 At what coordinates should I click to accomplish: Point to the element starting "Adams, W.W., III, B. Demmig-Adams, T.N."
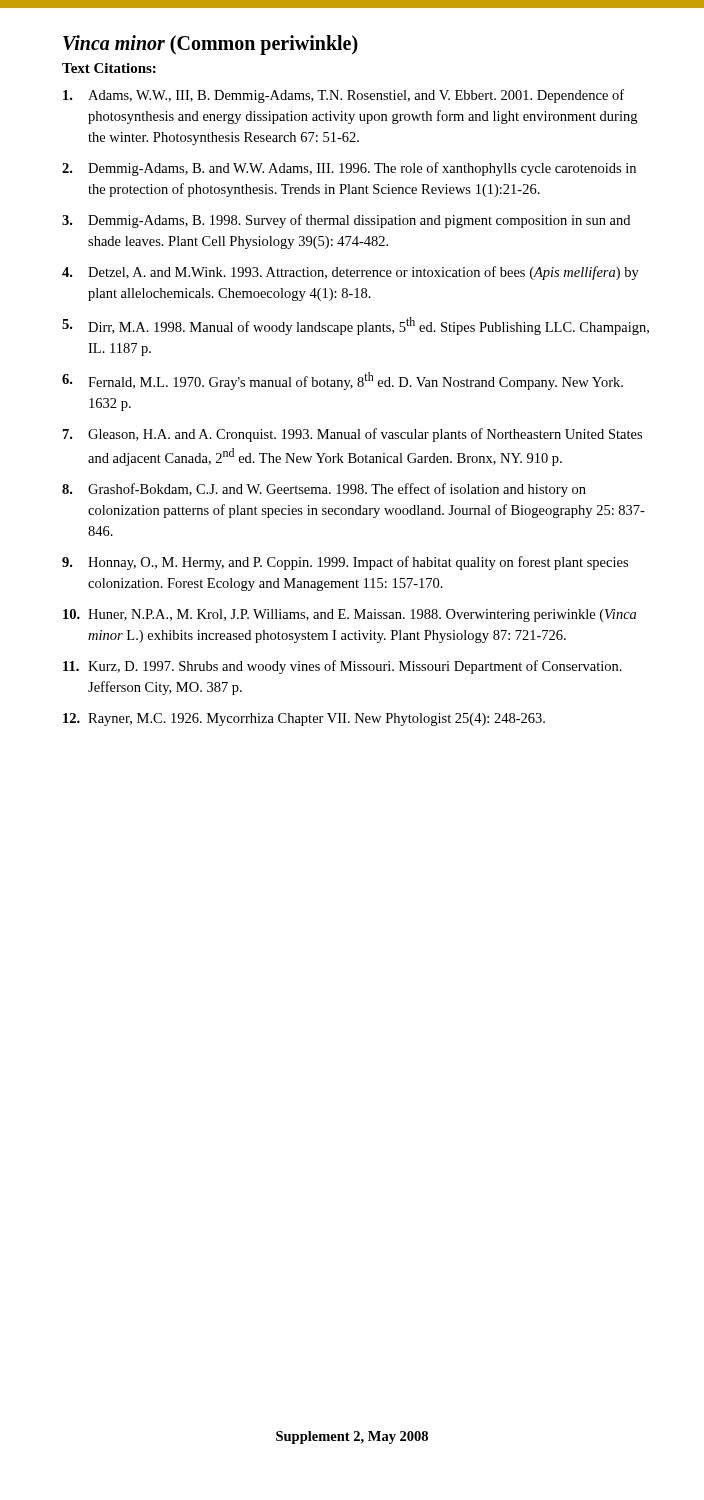[x=357, y=117]
